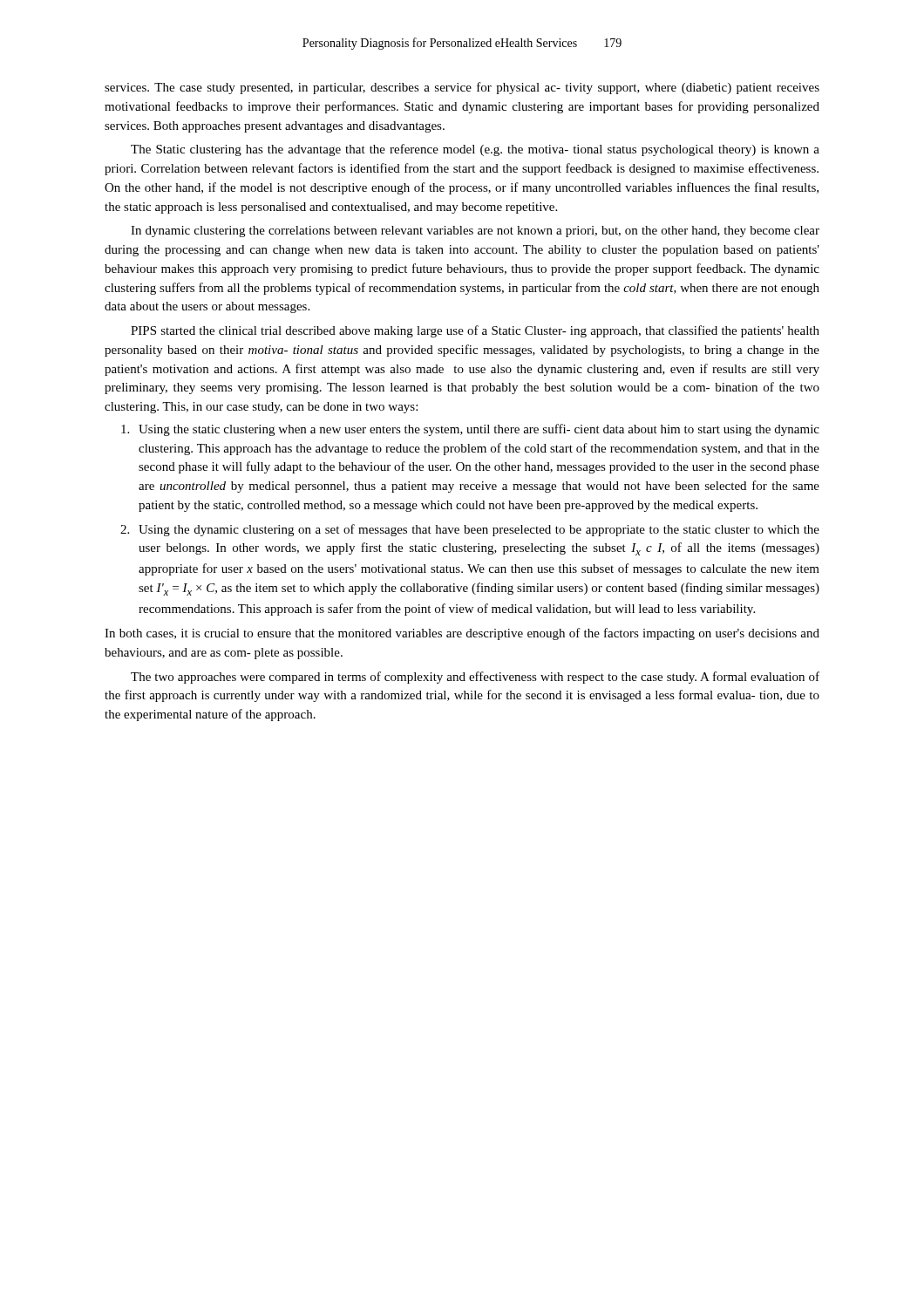Click on the text block containing "services. The case"

click(462, 107)
